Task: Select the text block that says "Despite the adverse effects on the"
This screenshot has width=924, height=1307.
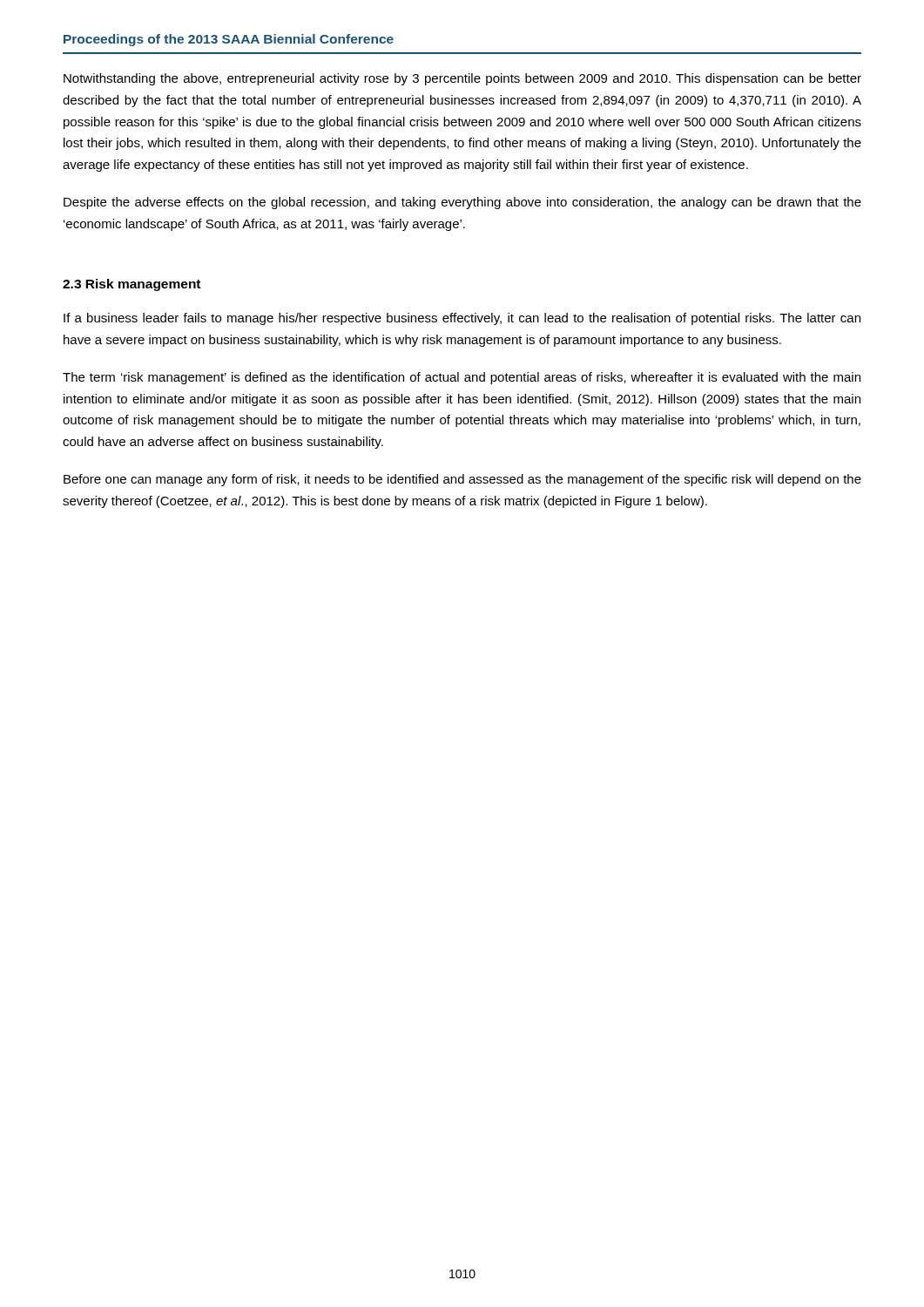Action: (x=462, y=212)
